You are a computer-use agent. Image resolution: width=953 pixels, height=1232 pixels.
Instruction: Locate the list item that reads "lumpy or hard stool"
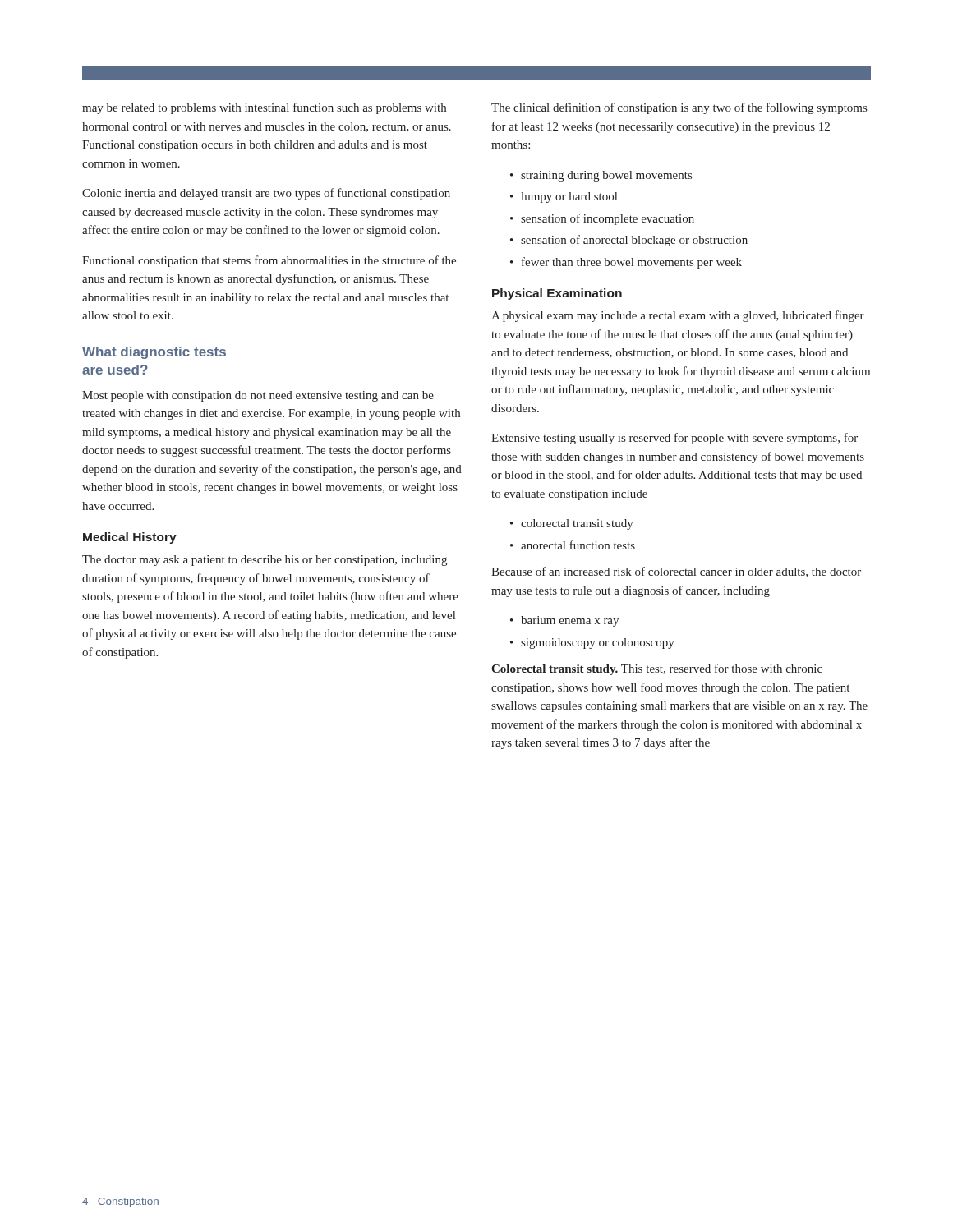569,196
